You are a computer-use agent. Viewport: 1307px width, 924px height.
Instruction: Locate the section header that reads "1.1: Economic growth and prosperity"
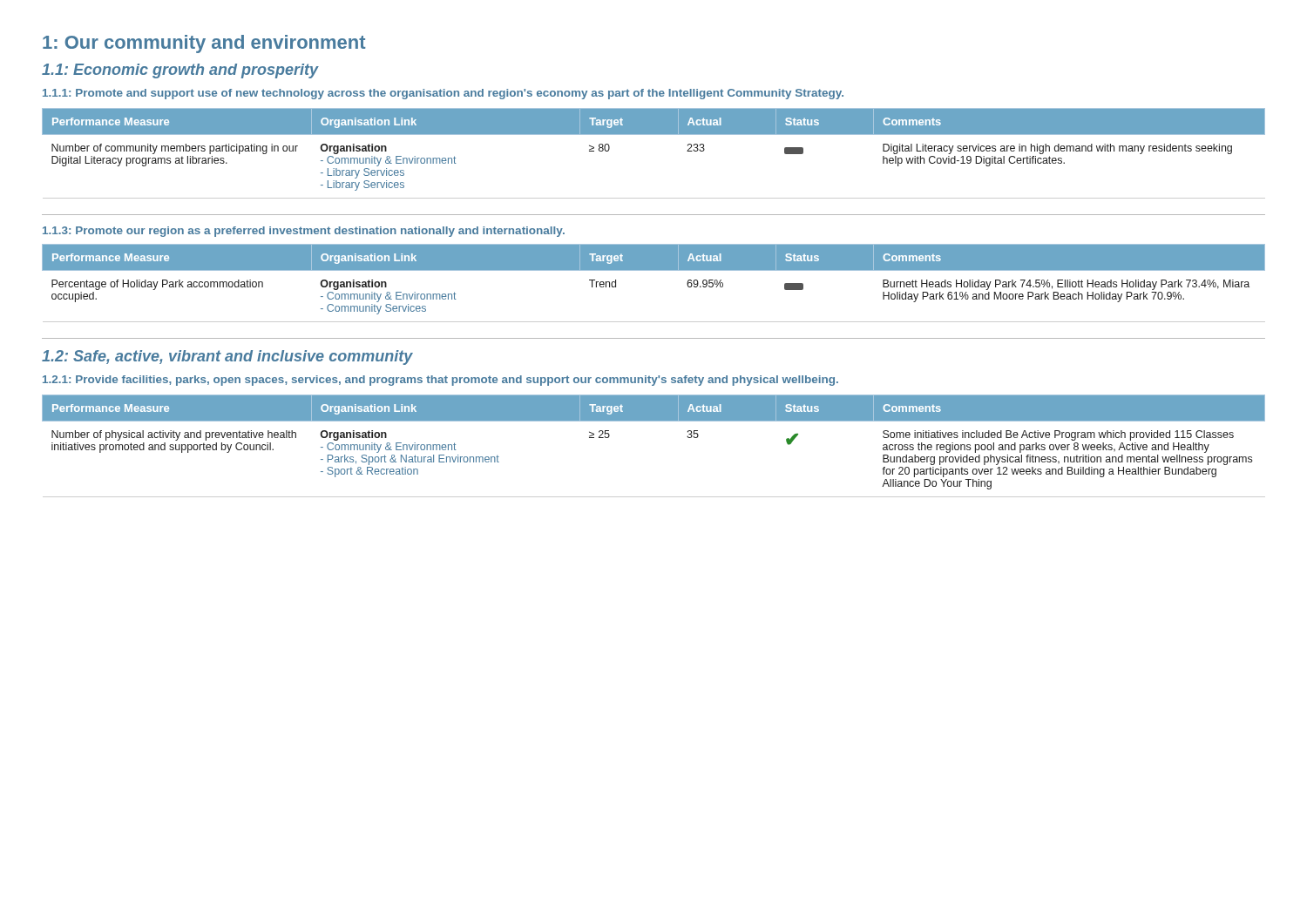(180, 71)
